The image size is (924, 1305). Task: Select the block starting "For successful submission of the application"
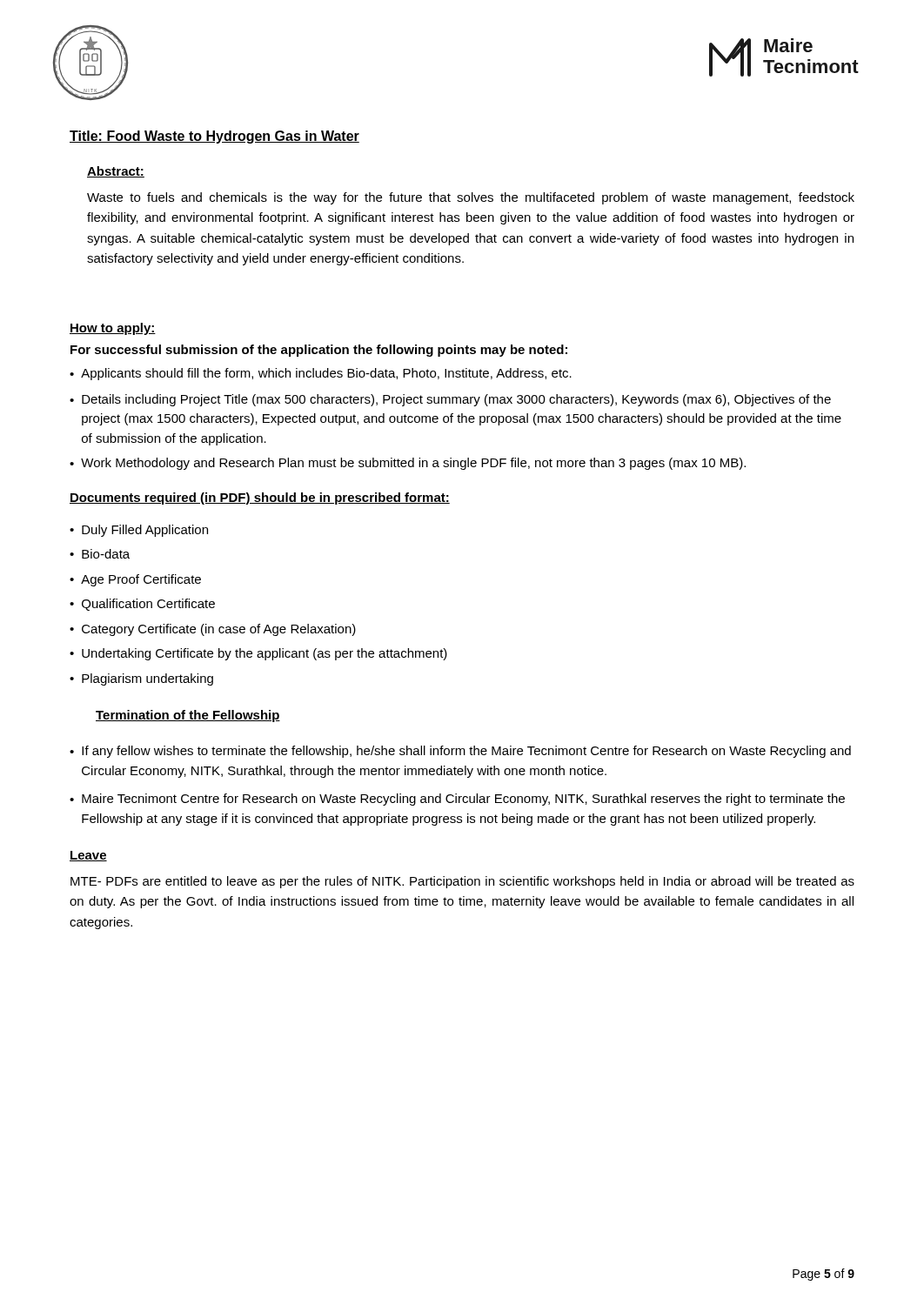(319, 349)
